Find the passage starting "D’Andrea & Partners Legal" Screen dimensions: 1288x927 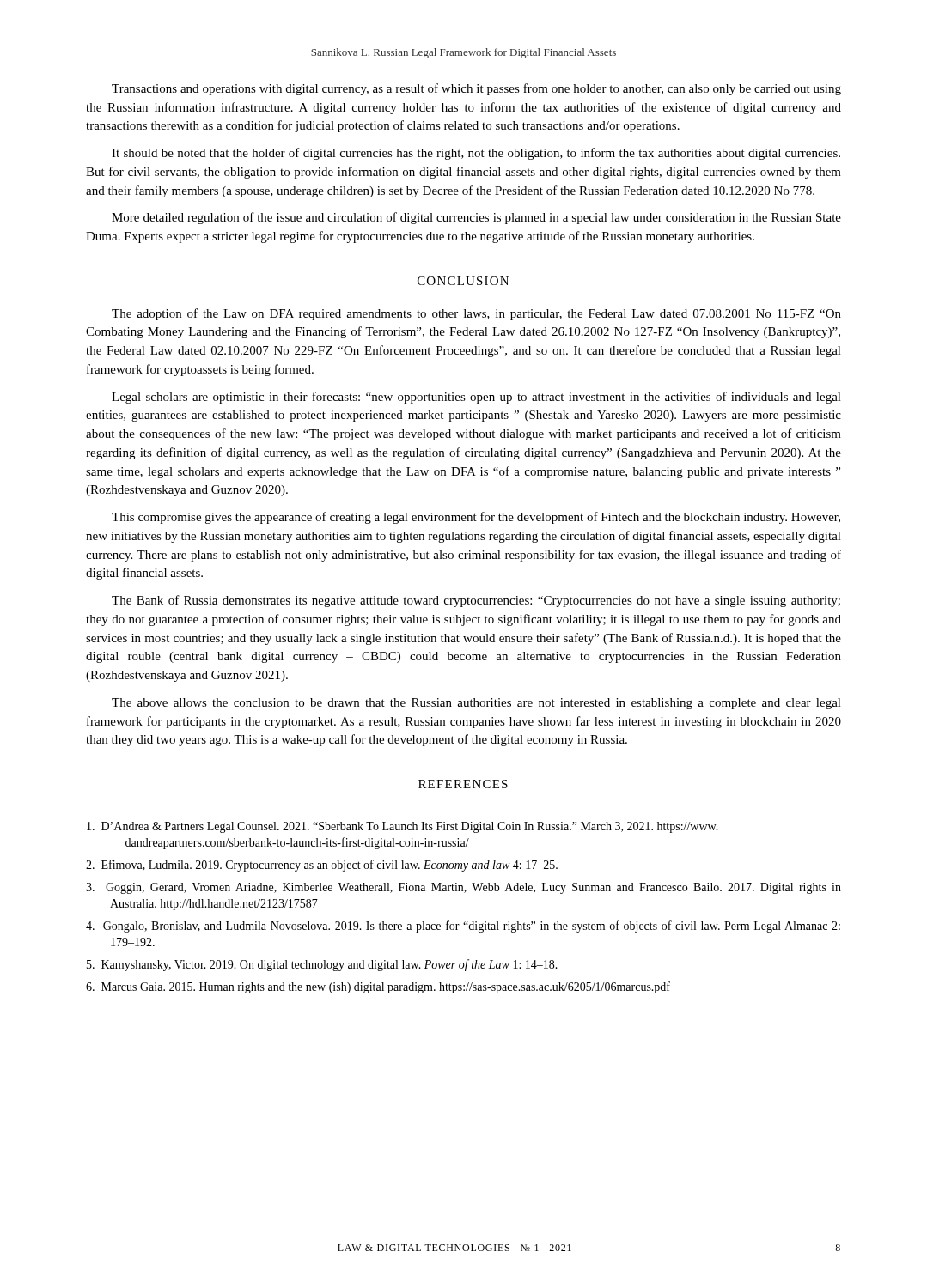pyautogui.click(x=402, y=835)
